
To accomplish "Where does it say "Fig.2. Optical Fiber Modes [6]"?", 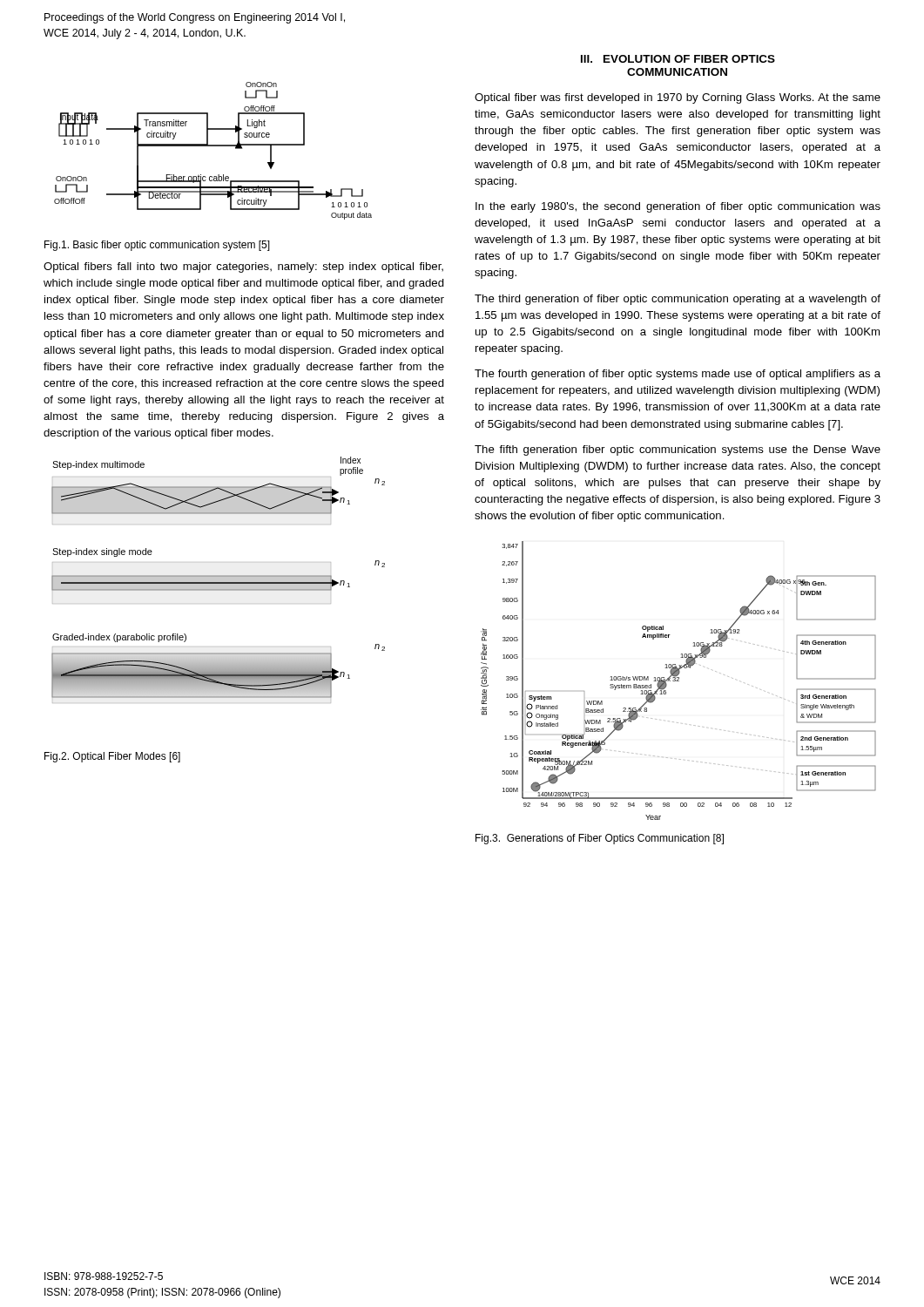I will coord(112,756).
